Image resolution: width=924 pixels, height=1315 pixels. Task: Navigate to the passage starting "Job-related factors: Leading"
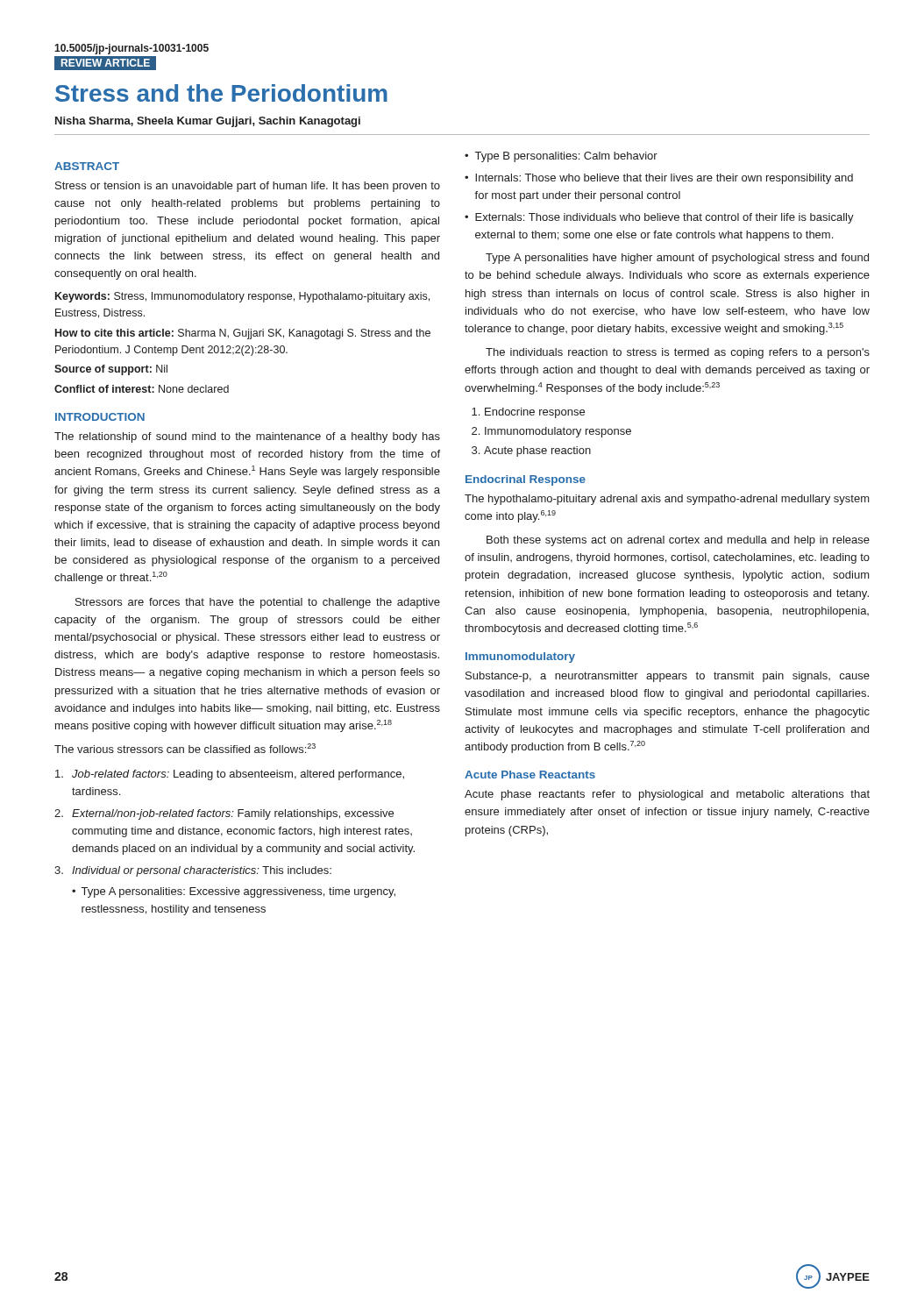pos(247,783)
